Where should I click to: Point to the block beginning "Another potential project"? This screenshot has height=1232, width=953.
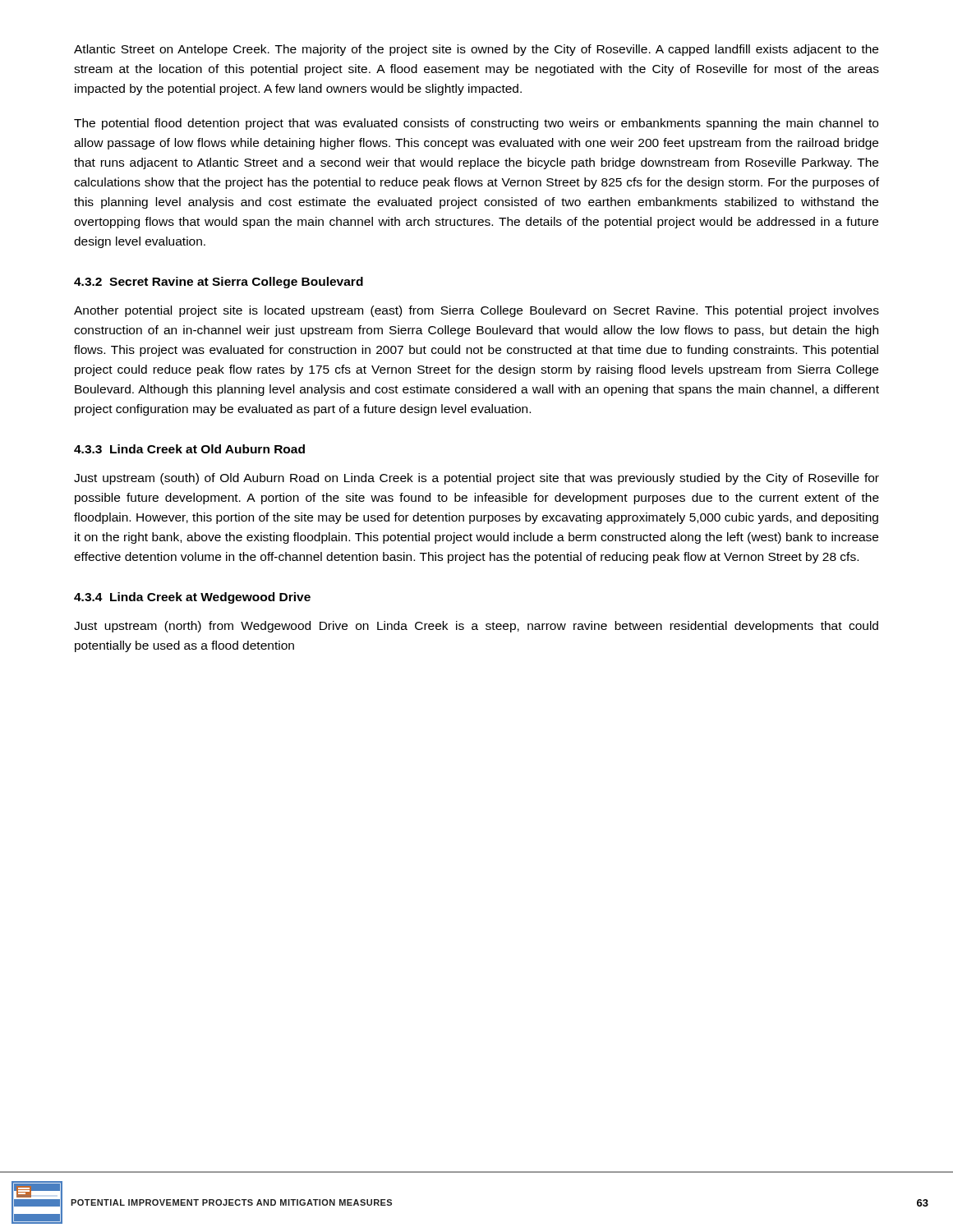[x=476, y=359]
